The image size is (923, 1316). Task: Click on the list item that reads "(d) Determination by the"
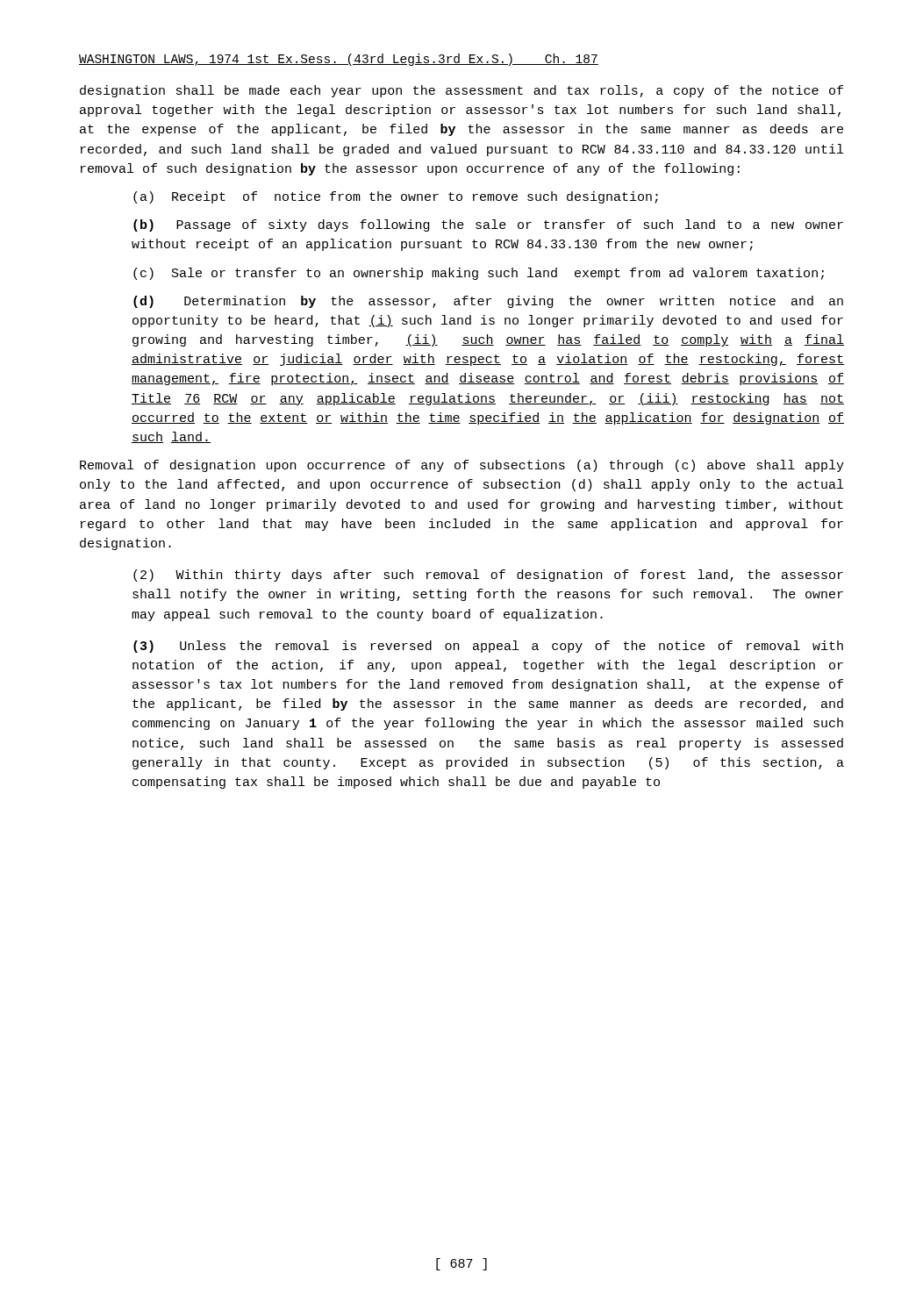pyautogui.click(x=488, y=370)
